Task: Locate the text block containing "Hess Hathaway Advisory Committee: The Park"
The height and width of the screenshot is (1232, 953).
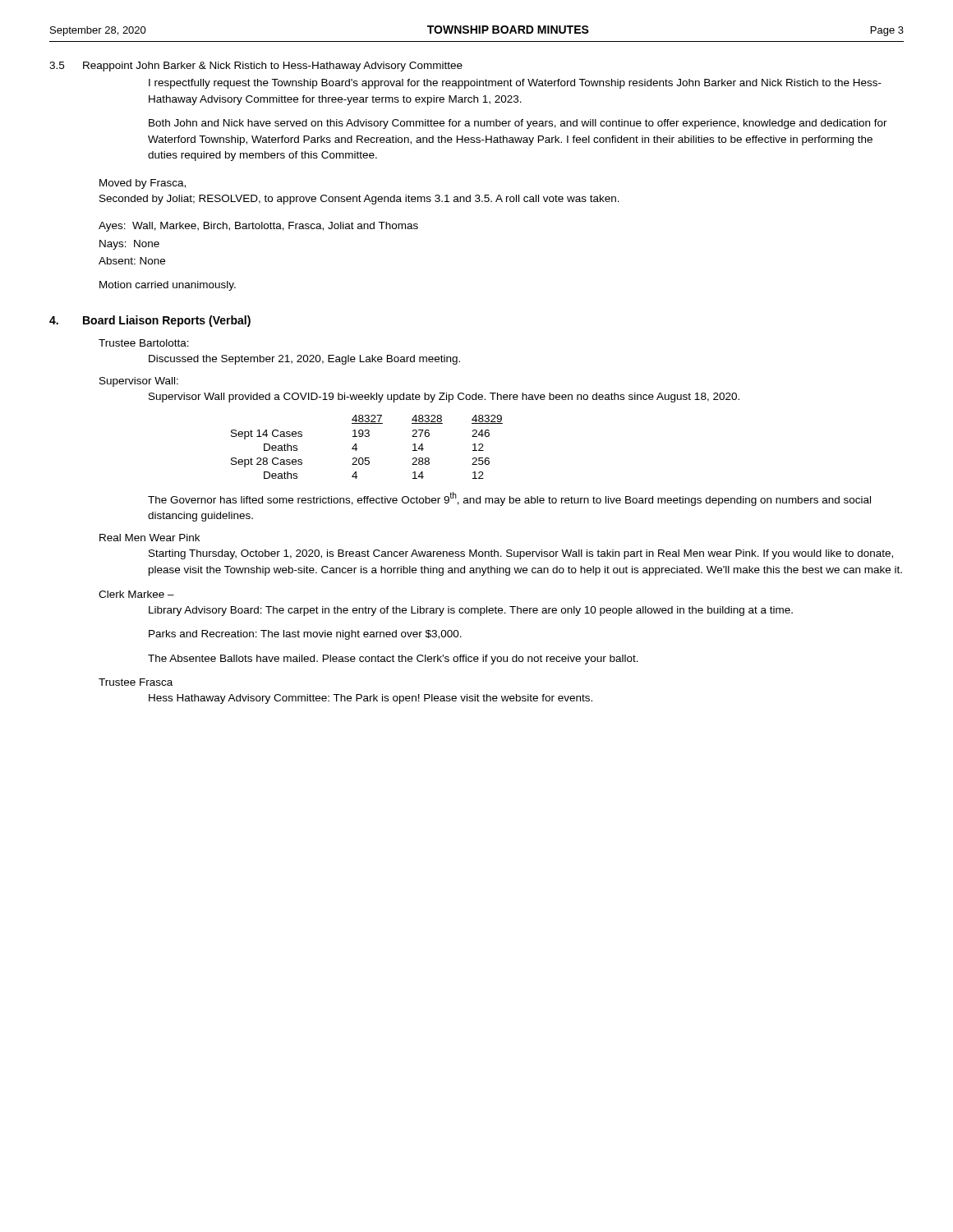Action: tap(371, 698)
